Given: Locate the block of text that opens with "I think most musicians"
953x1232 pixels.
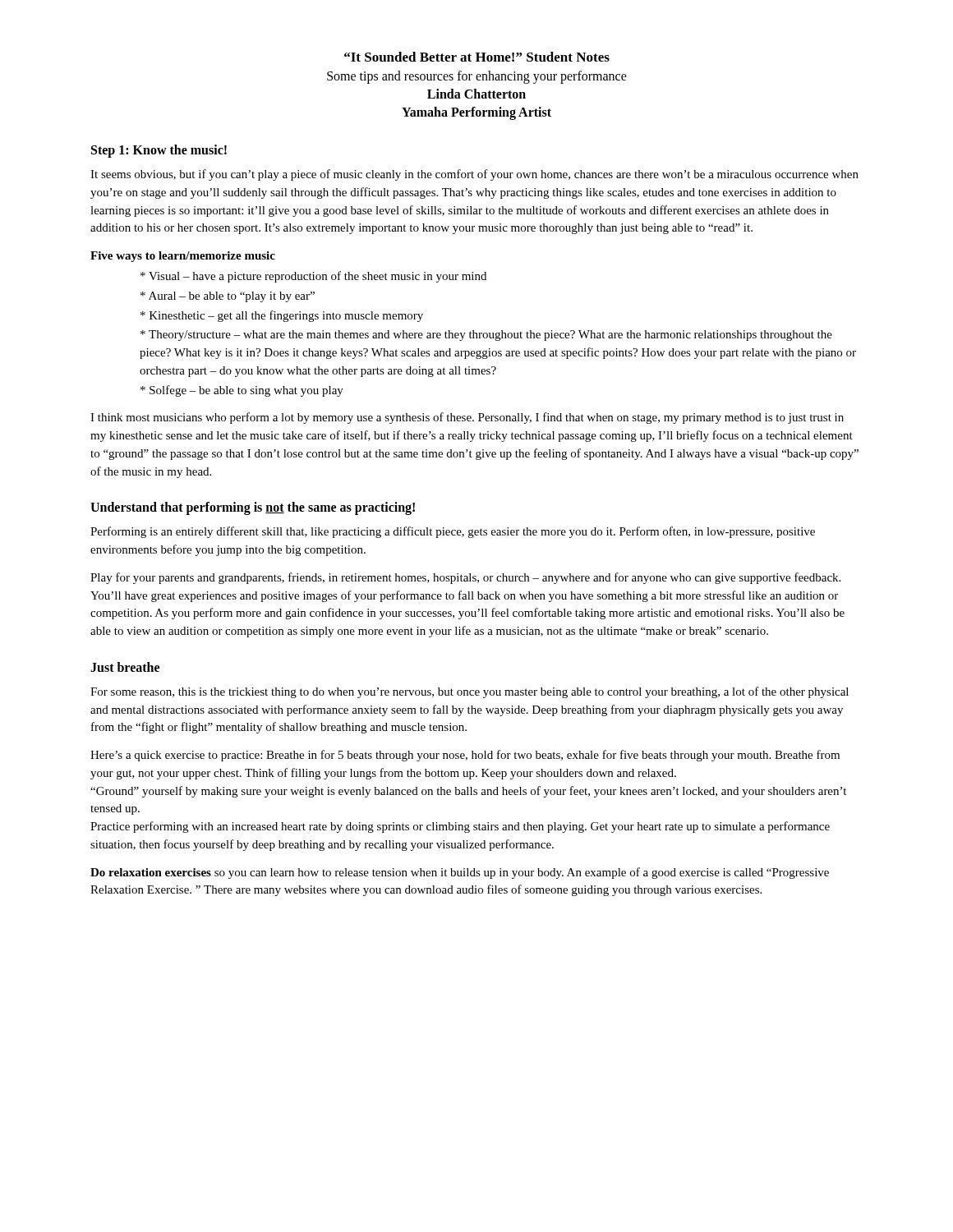Looking at the screenshot, I should pos(475,444).
